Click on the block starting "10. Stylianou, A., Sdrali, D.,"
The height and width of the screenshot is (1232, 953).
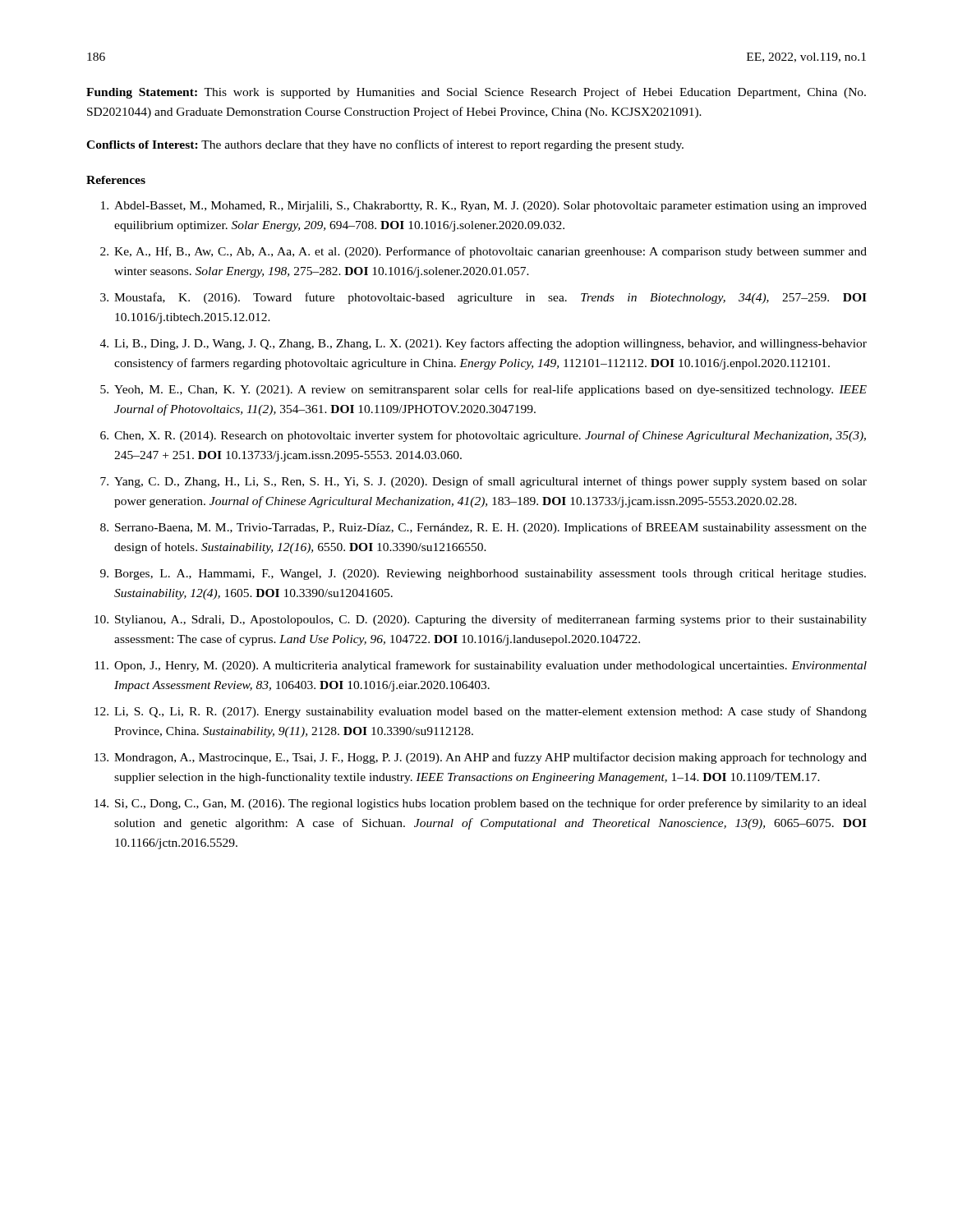point(476,629)
